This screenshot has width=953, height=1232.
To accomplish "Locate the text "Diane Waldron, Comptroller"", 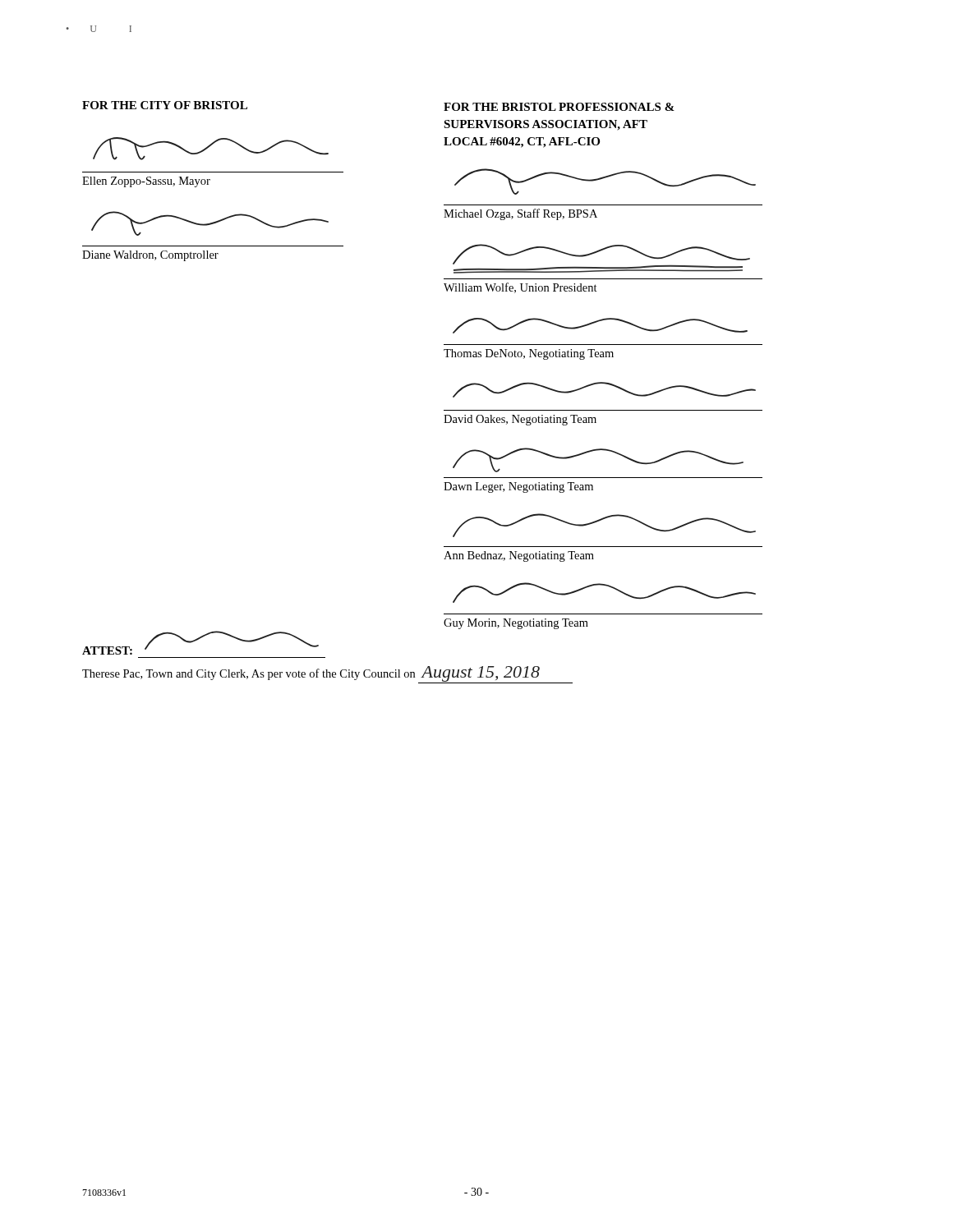I will [x=150, y=255].
